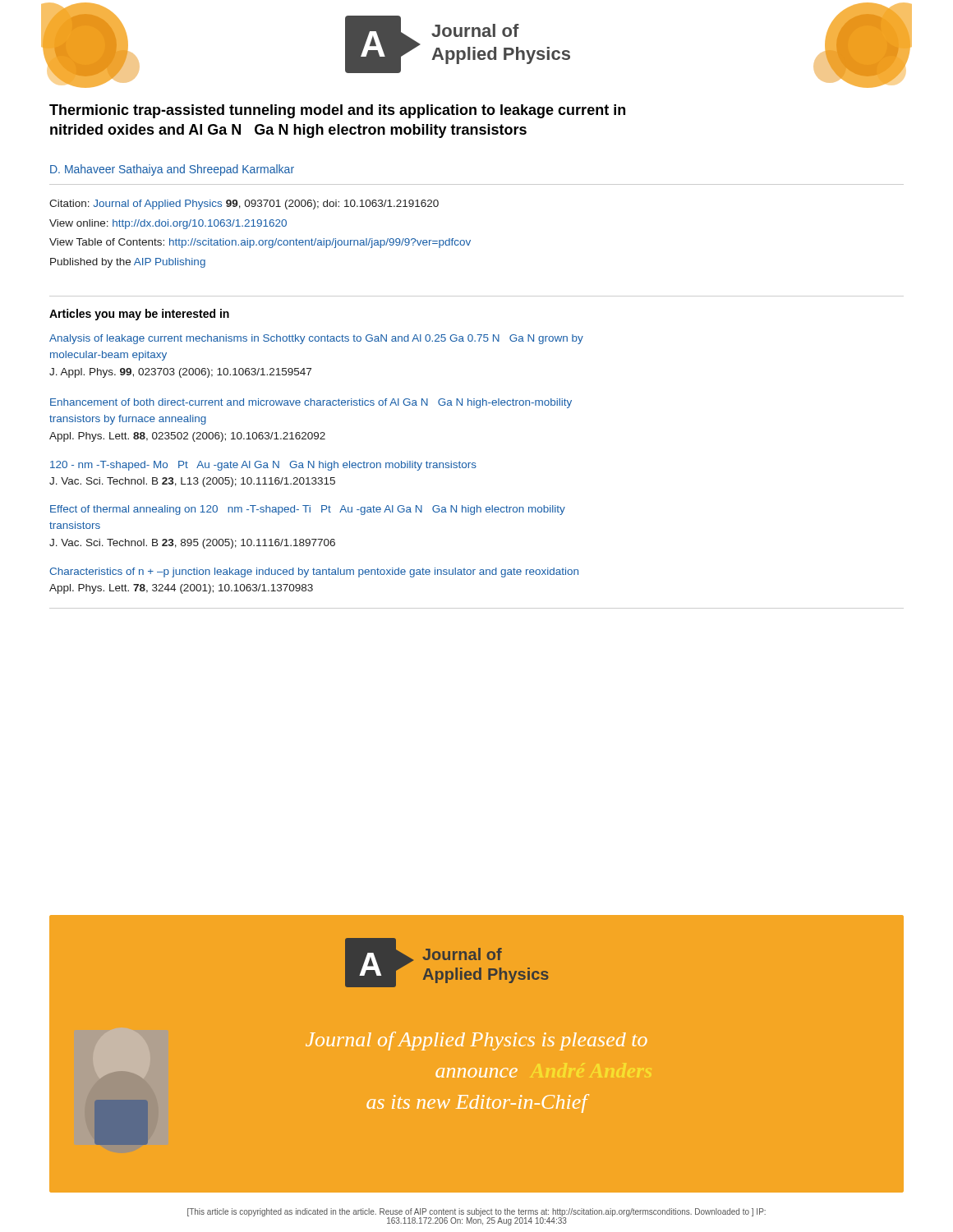Find the block on this page that starts "Analysis of leakage current mechanisms in"

tap(316, 339)
